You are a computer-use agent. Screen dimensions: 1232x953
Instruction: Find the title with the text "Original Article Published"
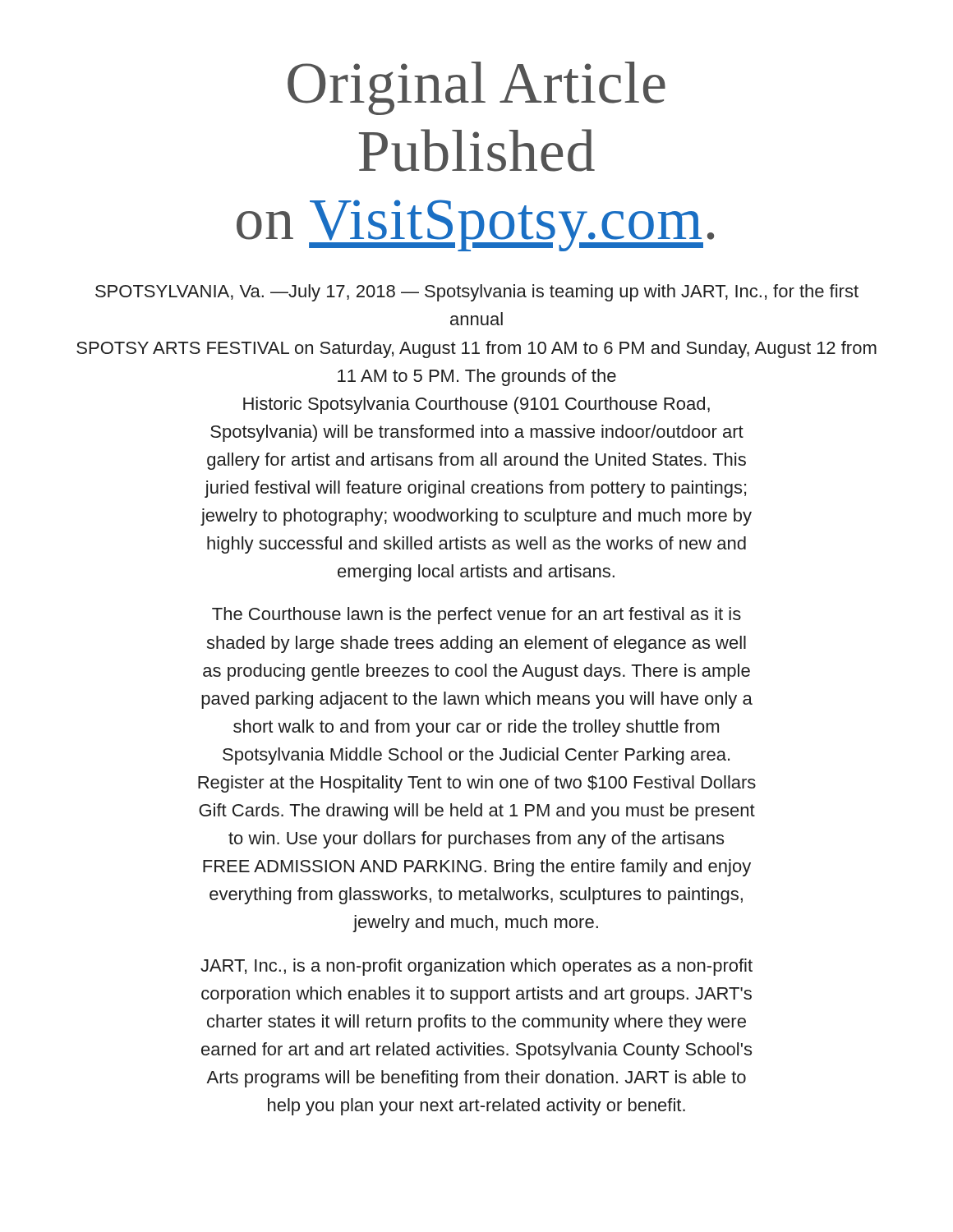476,151
